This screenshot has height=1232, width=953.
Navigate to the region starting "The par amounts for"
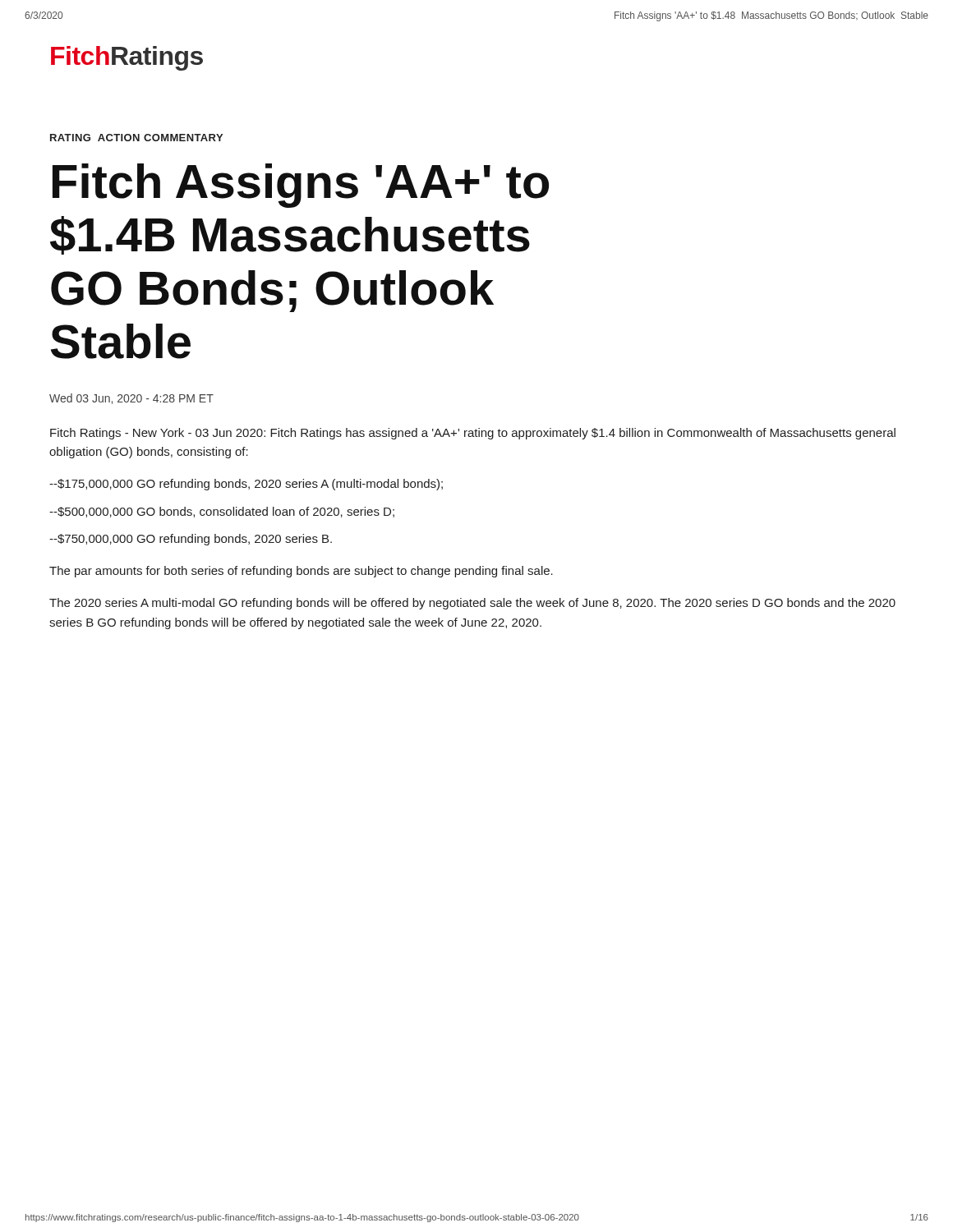point(301,570)
